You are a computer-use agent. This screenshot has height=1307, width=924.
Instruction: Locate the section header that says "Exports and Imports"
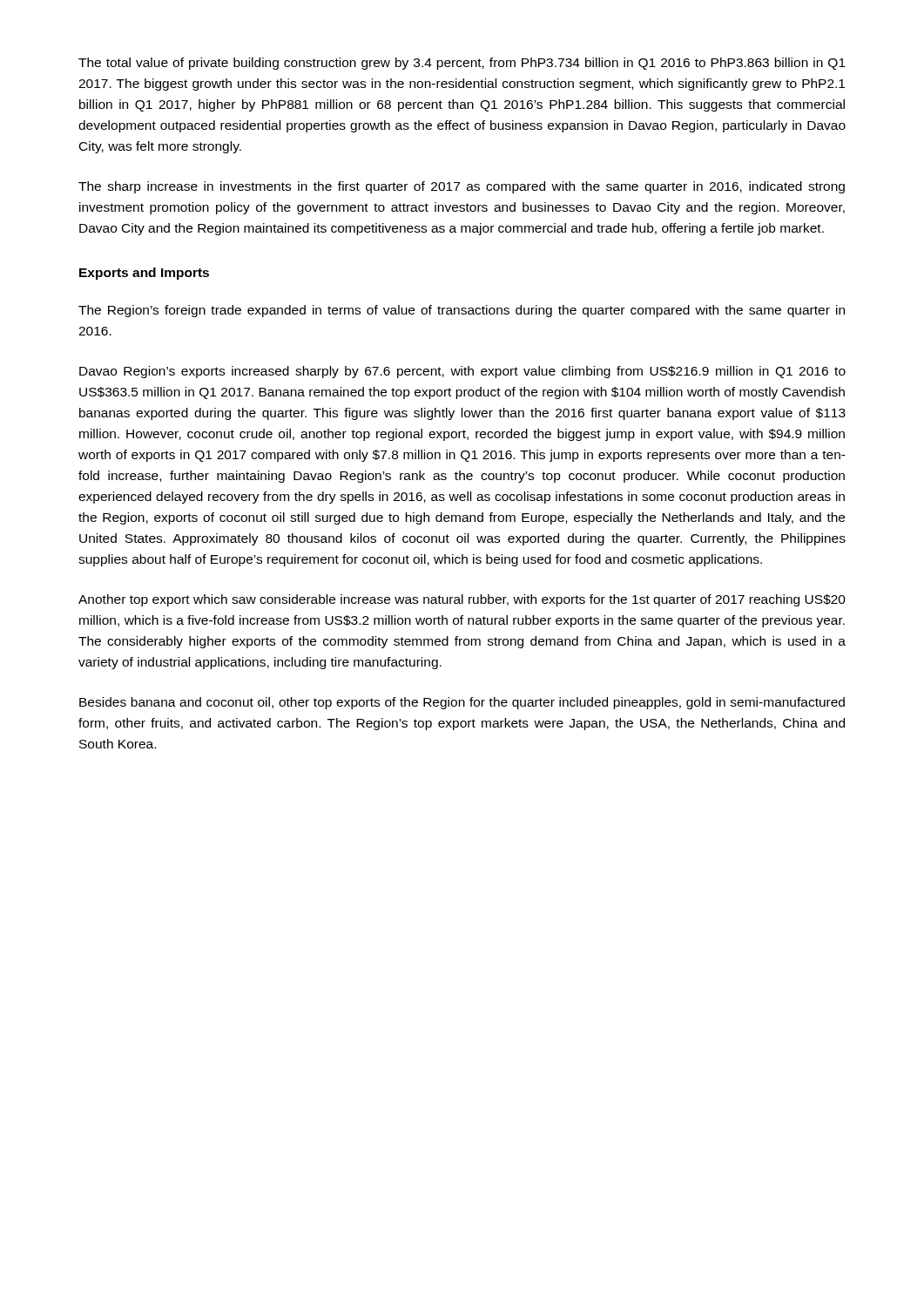click(144, 272)
